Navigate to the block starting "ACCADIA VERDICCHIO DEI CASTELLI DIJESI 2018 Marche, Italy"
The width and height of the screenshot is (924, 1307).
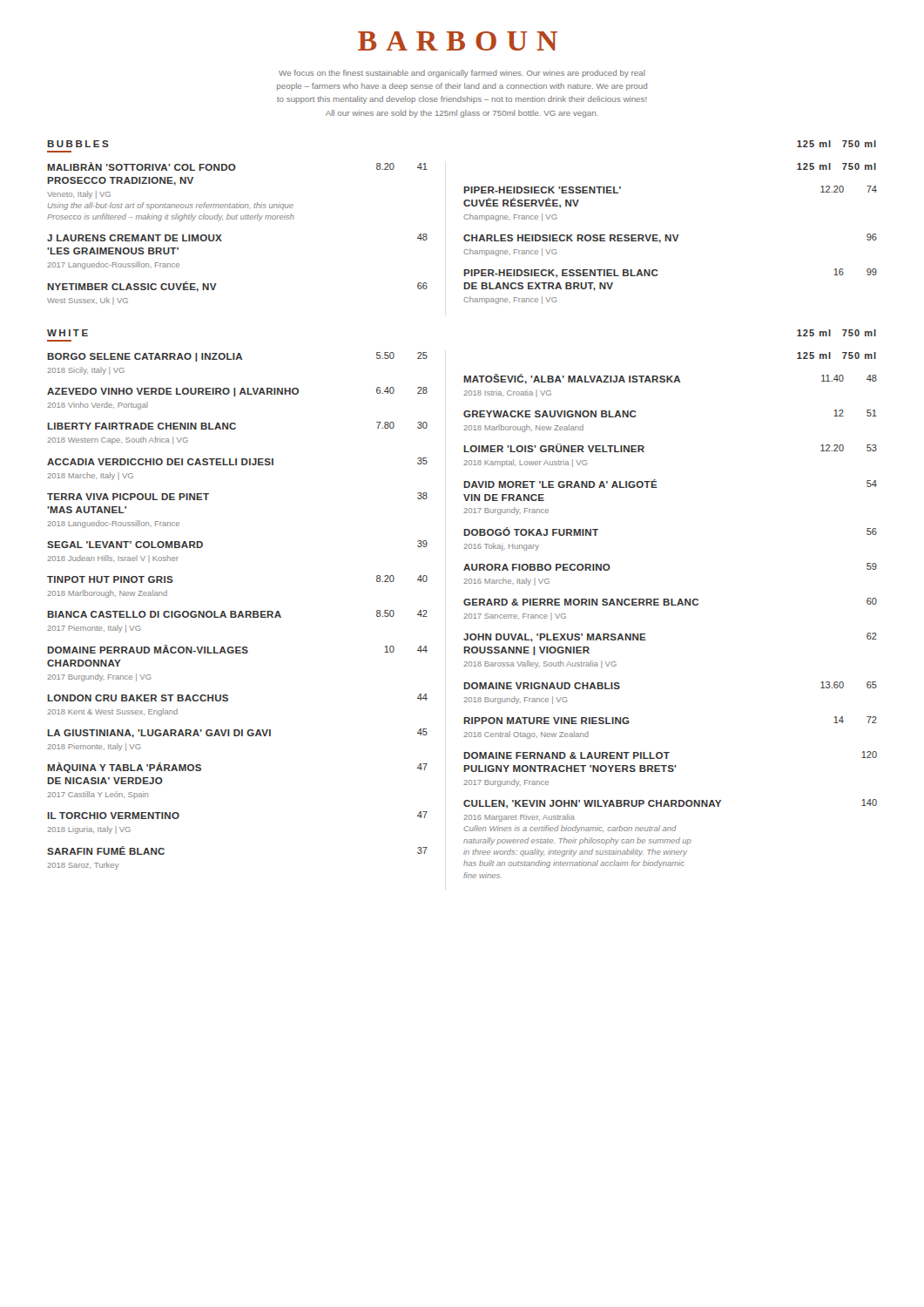click(237, 468)
